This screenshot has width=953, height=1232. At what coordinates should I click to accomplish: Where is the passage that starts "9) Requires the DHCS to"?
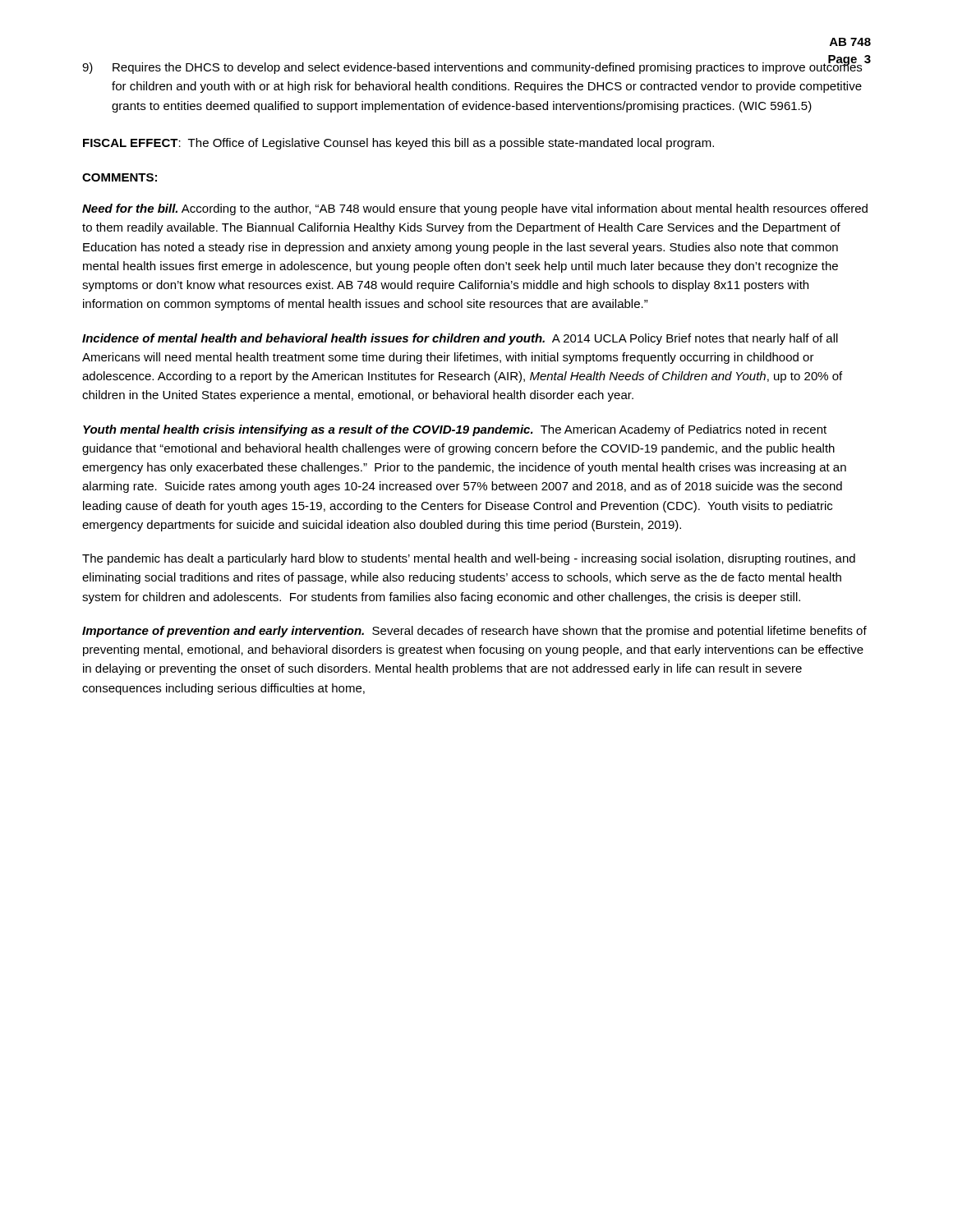tap(476, 86)
